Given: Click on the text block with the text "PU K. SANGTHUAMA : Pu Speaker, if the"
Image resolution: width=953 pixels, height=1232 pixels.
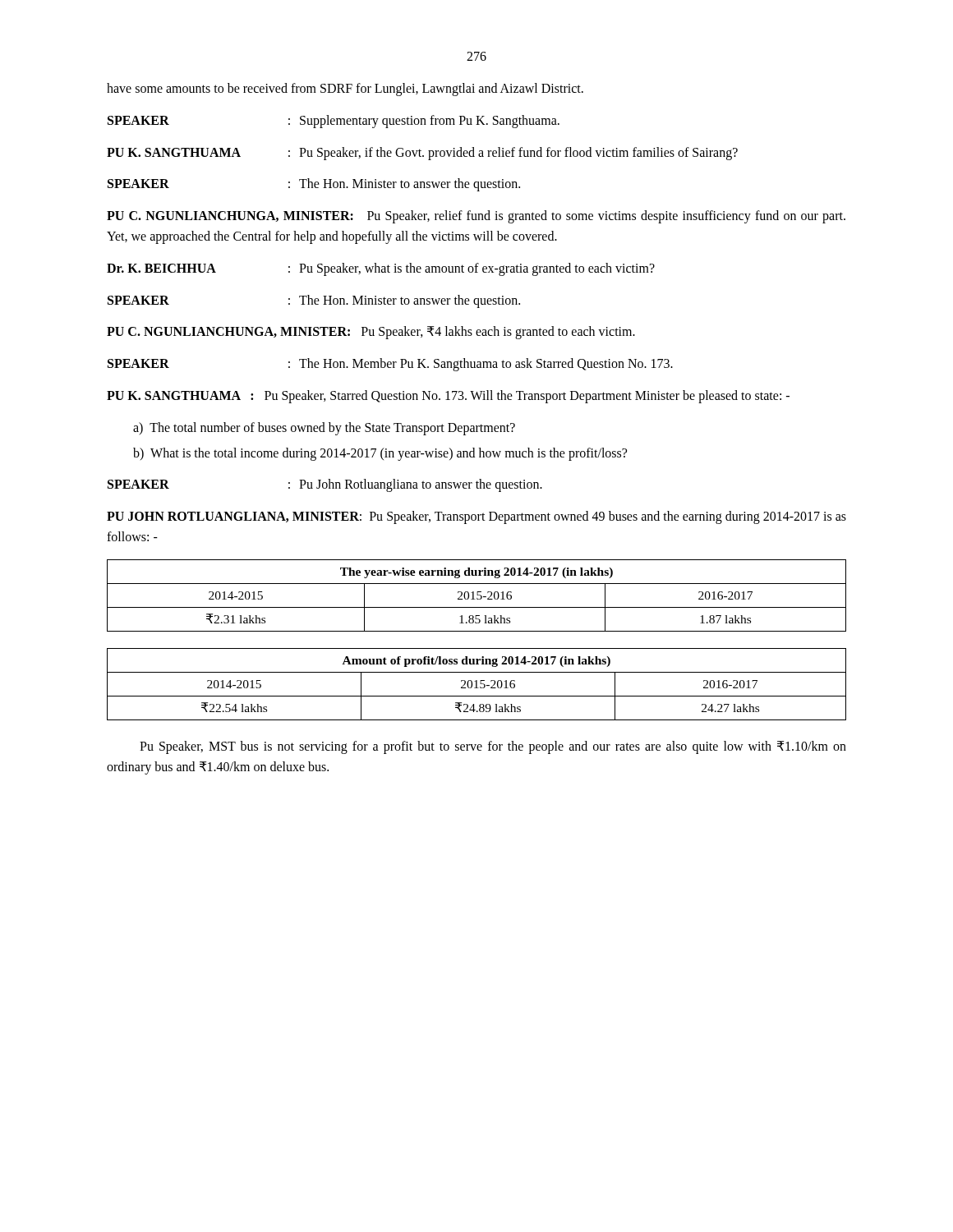Looking at the screenshot, I should (476, 153).
